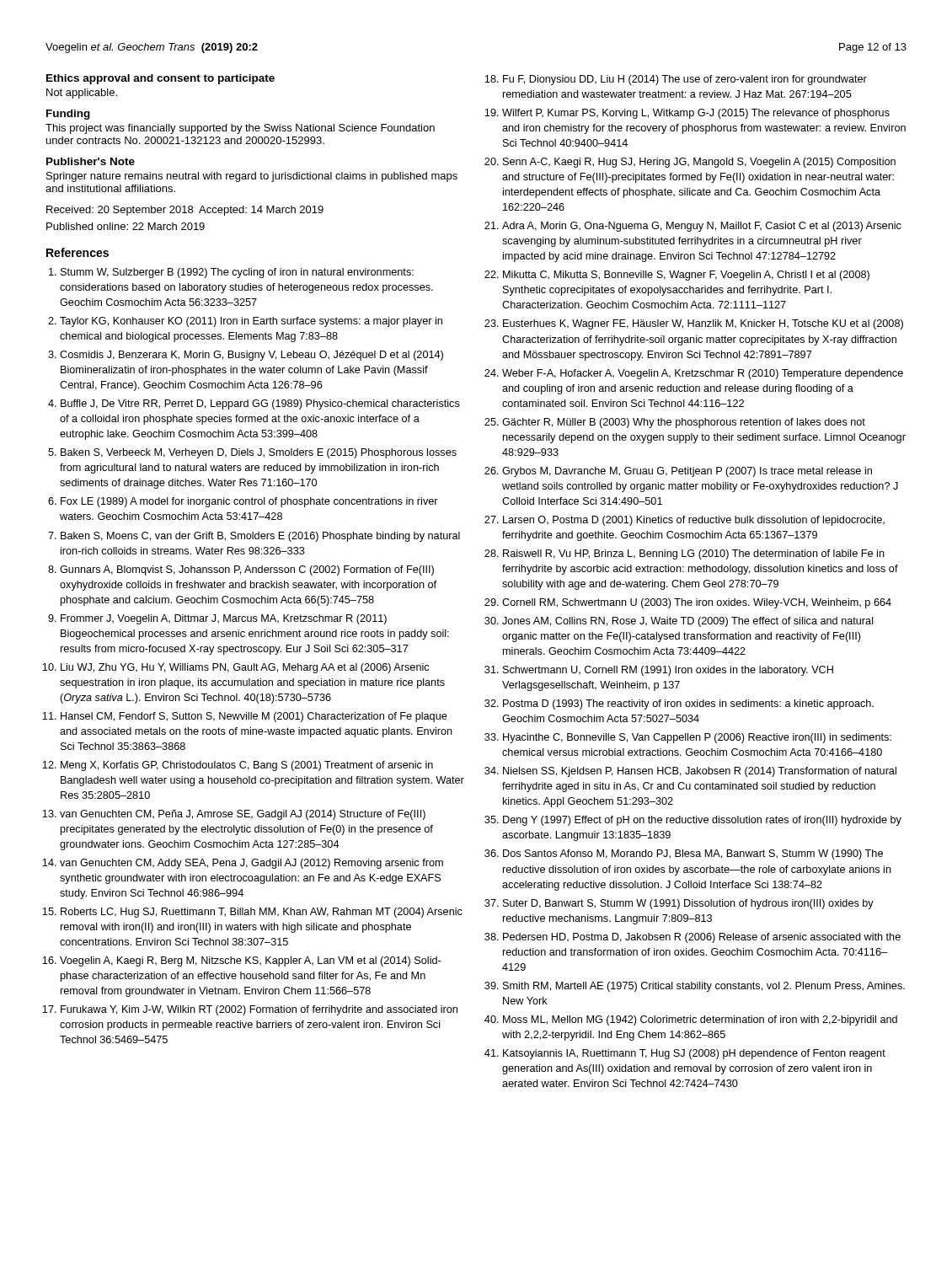952x1264 pixels.
Task: Locate the passage starting "van Genuchten CM, Peña"
Action: point(246,829)
